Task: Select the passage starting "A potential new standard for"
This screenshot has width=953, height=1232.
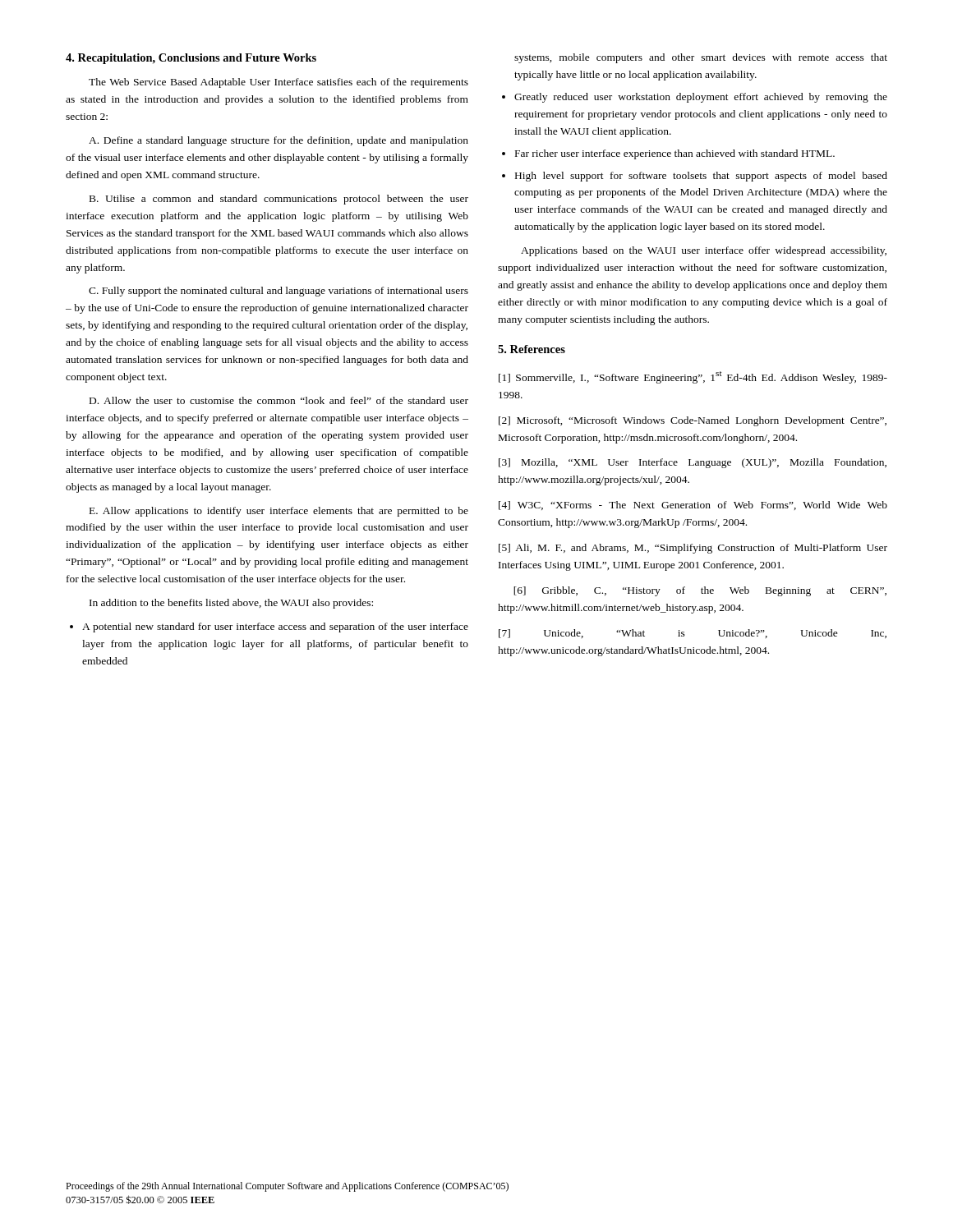Action: [x=275, y=643]
